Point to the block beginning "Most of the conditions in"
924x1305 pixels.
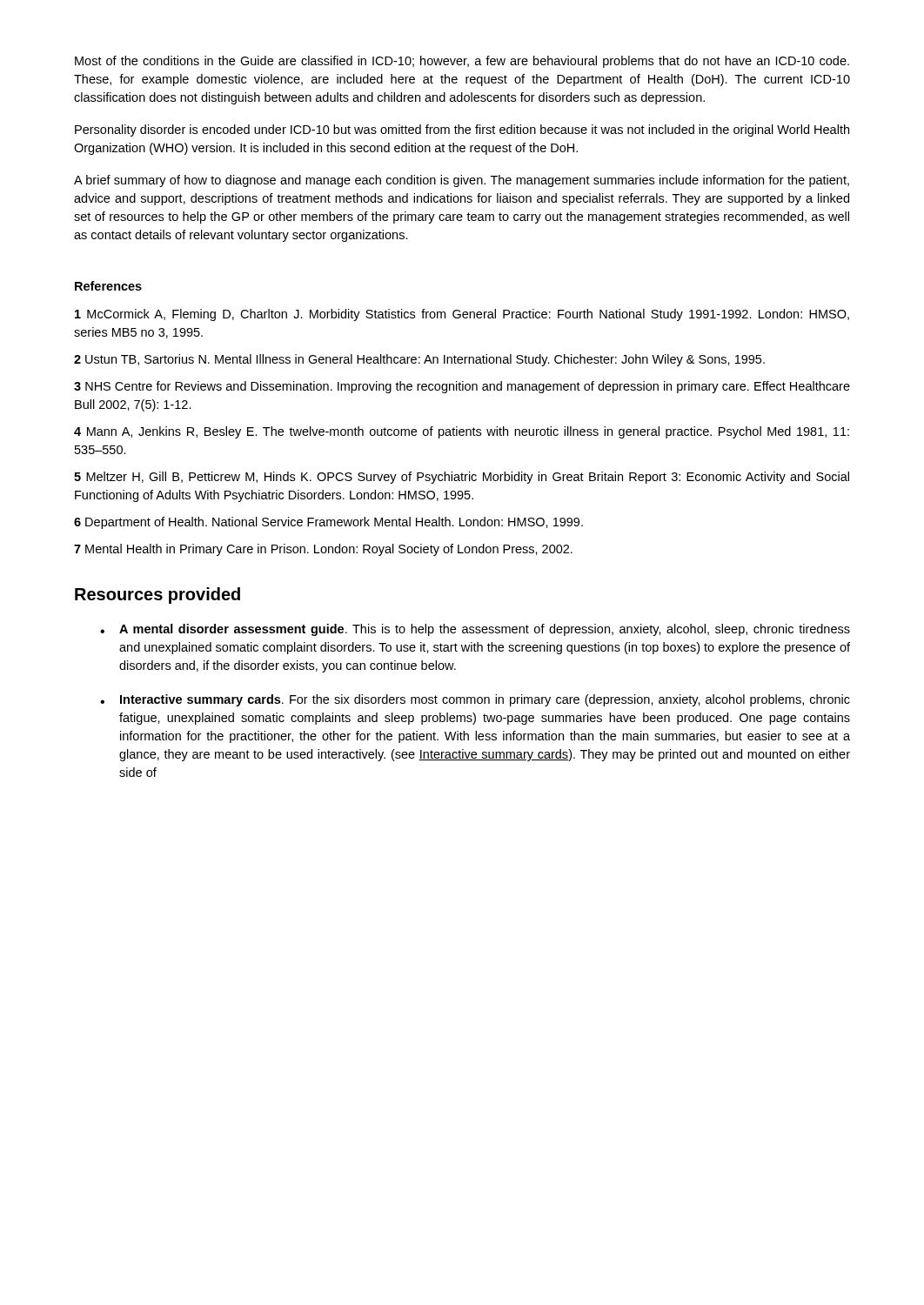pyautogui.click(x=462, y=79)
